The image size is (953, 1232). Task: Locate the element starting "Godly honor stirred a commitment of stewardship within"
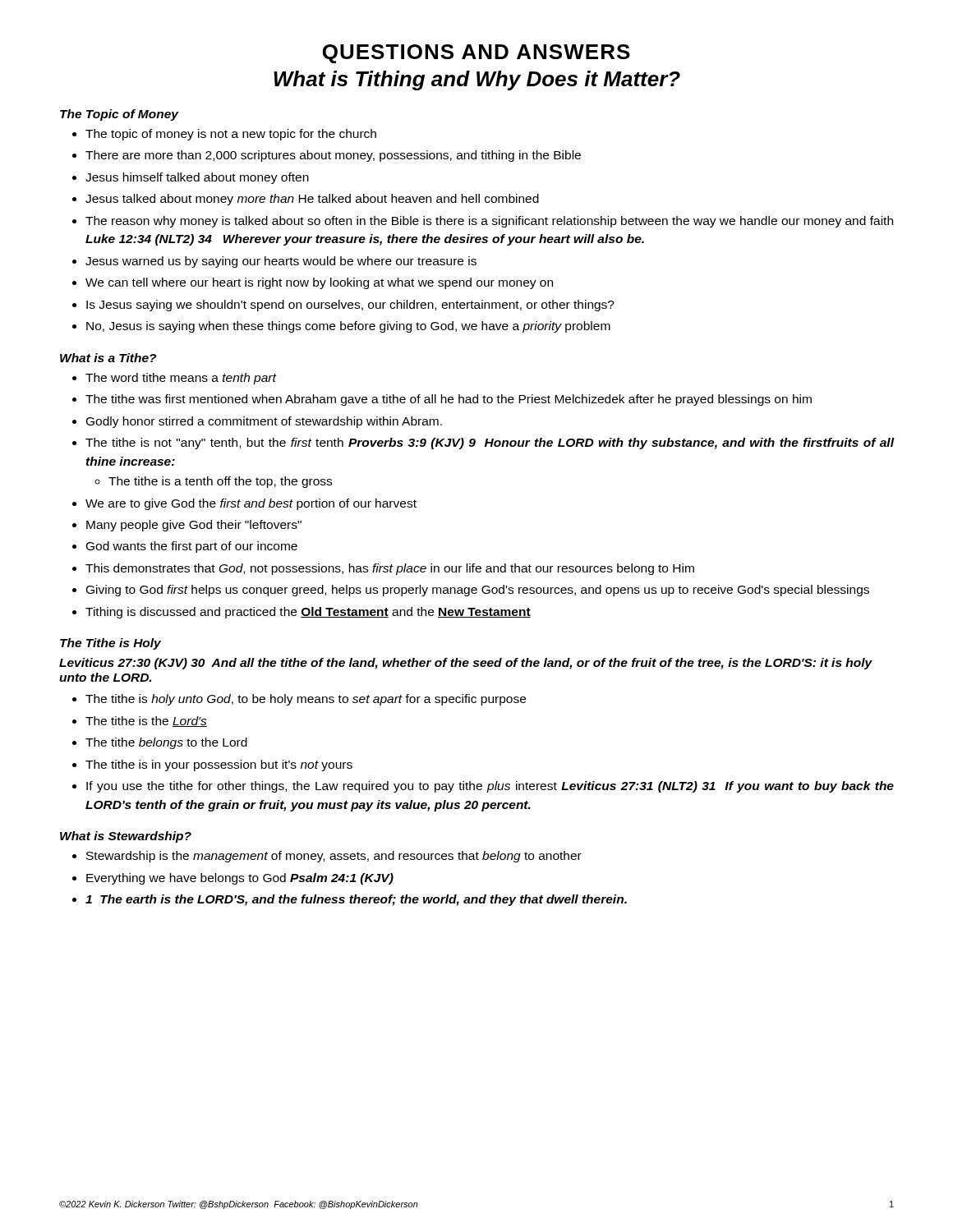[264, 421]
